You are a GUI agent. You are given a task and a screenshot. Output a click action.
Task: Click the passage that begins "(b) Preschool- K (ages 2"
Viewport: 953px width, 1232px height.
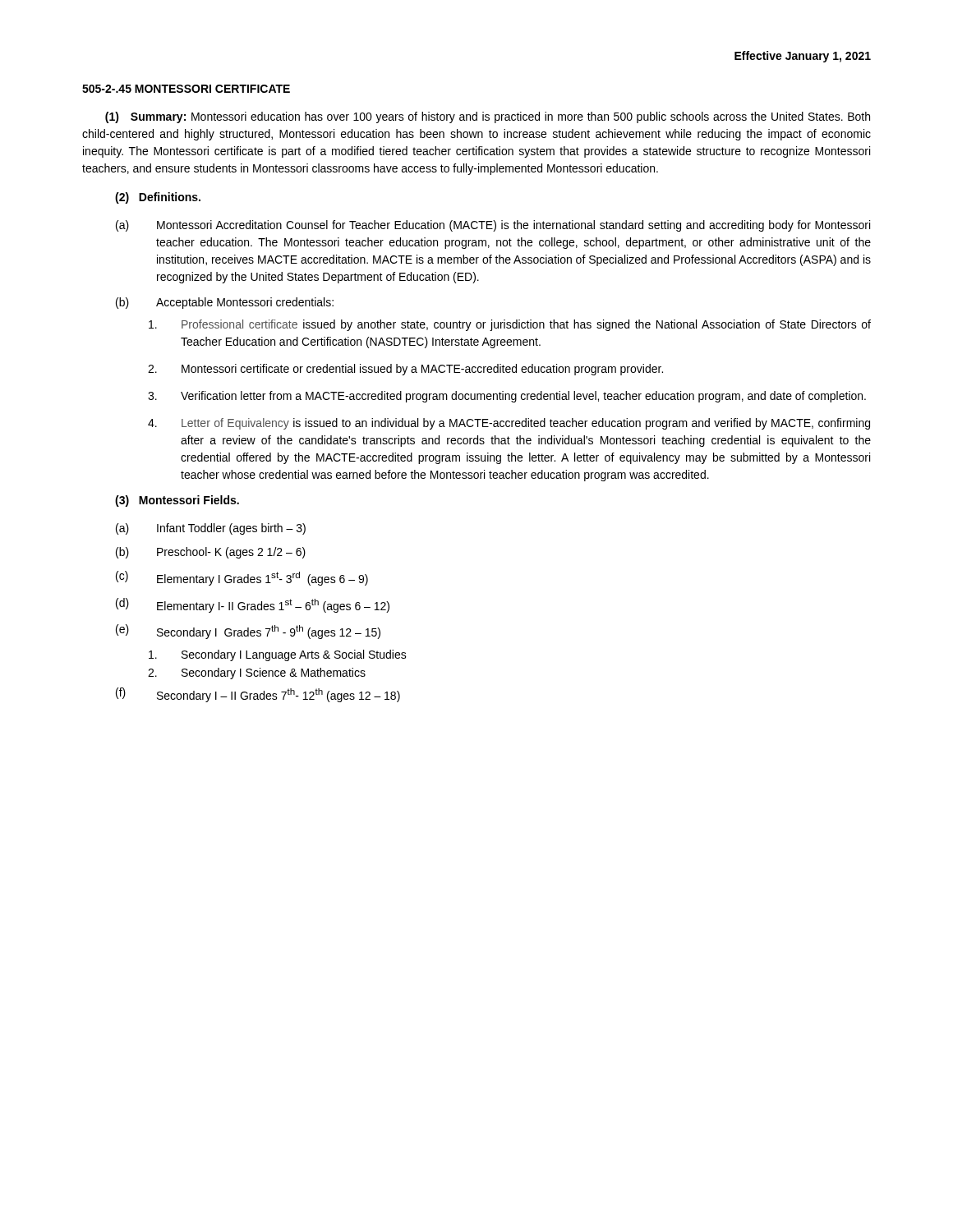click(x=211, y=553)
